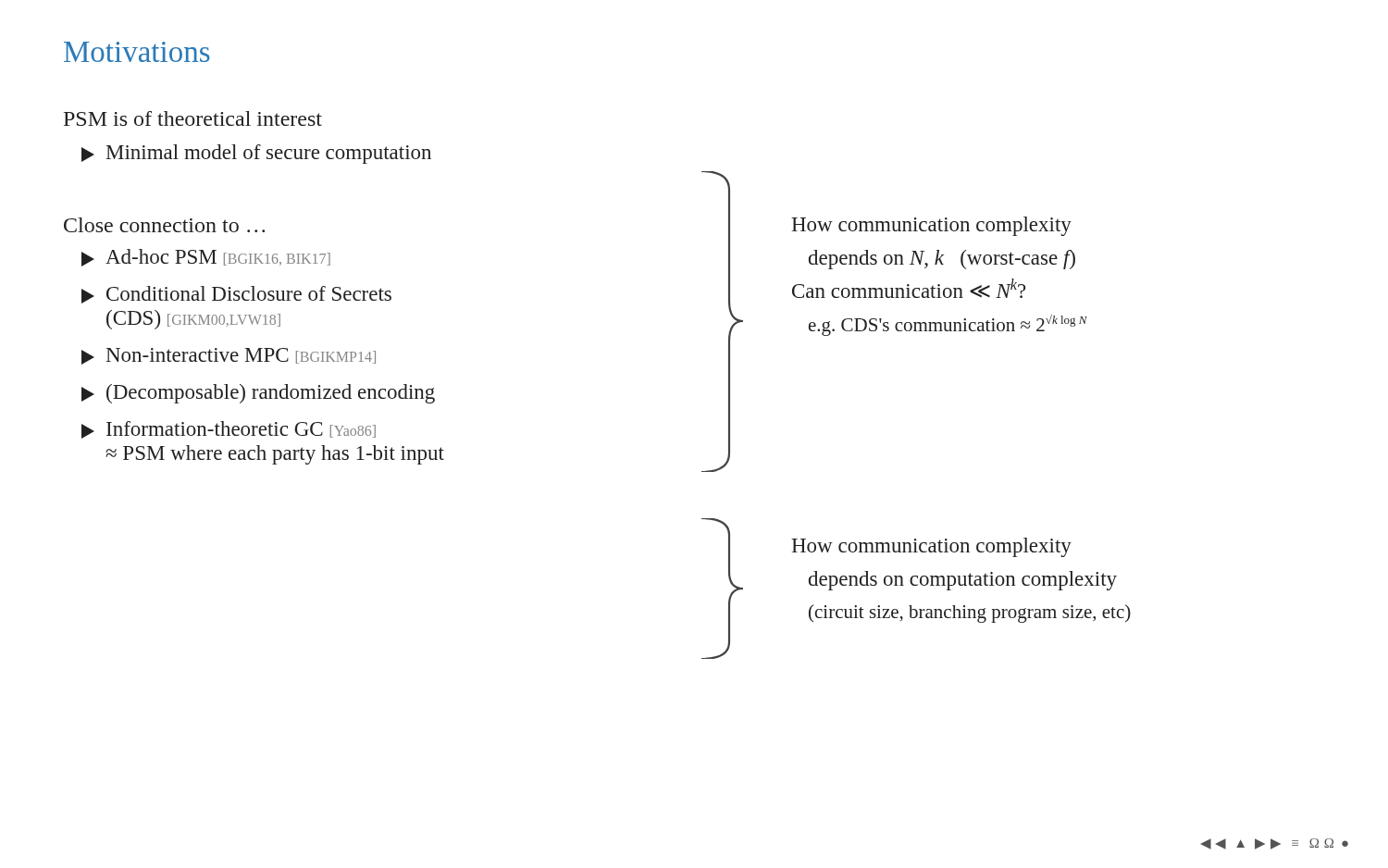The image size is (1388, 868).
Task: Point to the element starting "Minimal model of secure"
Action: (257, 153)
